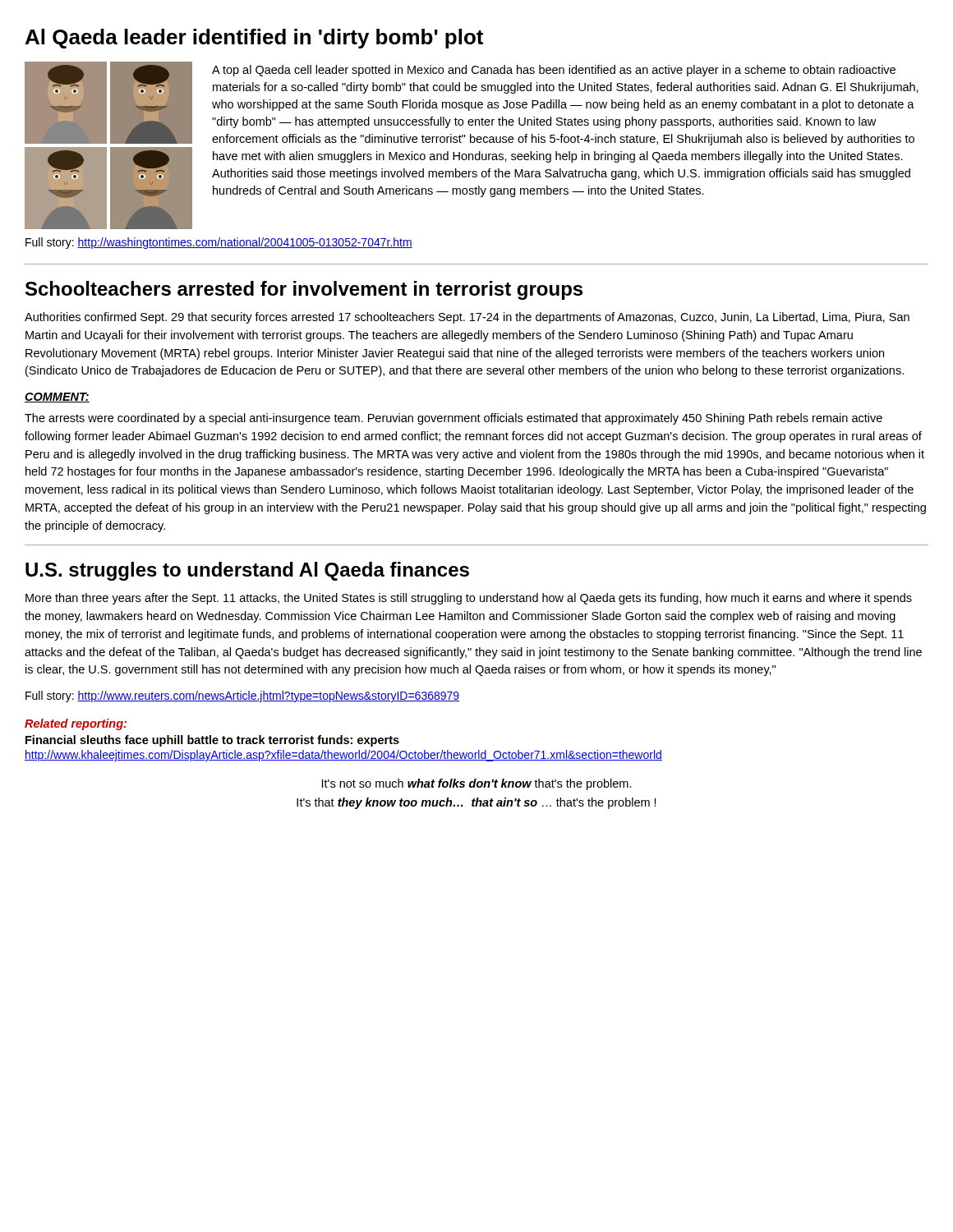953x1232 pixels.
Task: Find the block starting "A top al Qaeda cell leader spotted in"
Action: 565,130
